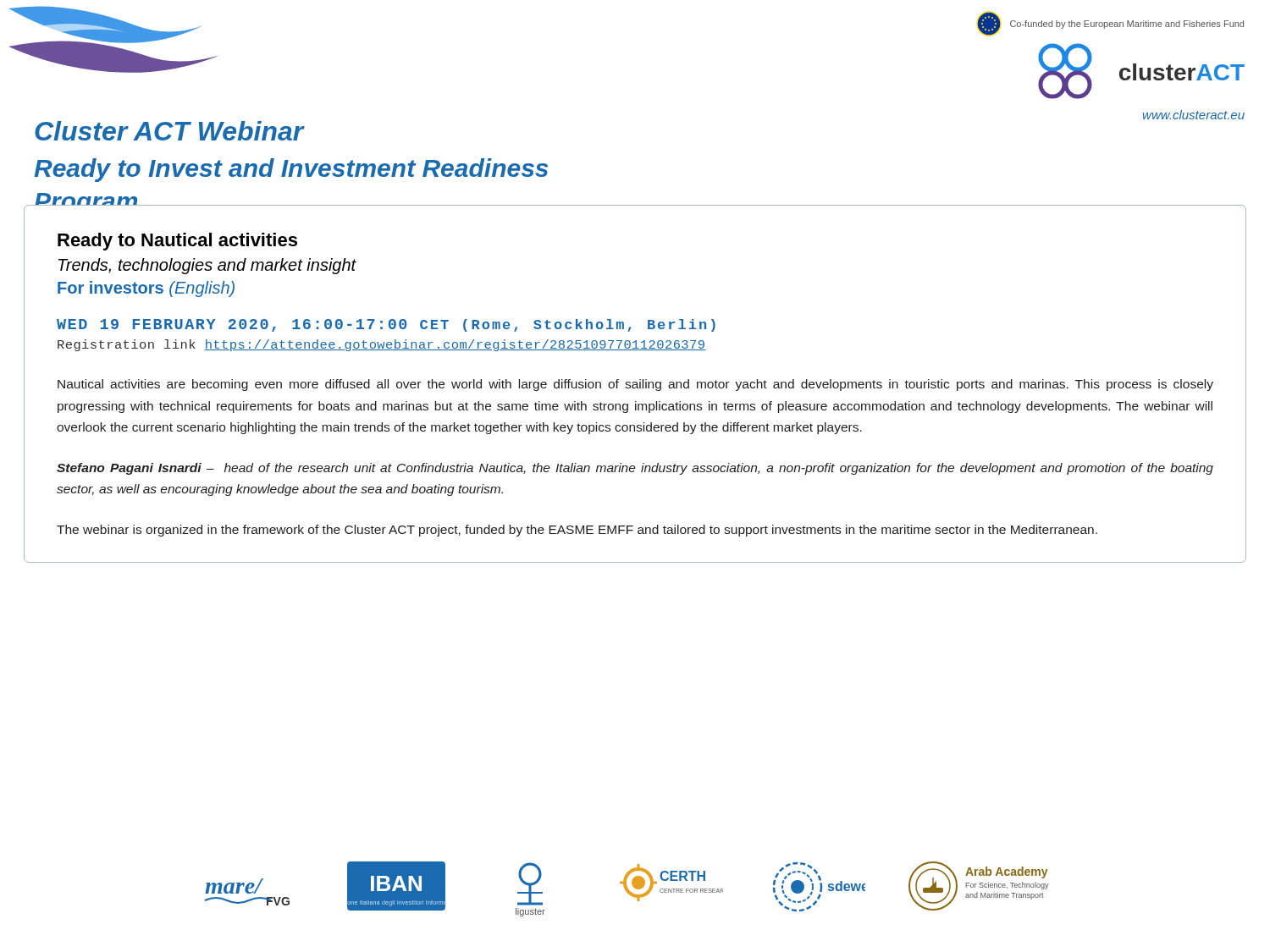Find the text that reads "For investors (English)"
The width and height of the screenshot is (1270, 952).
click(x=146, y=288)
